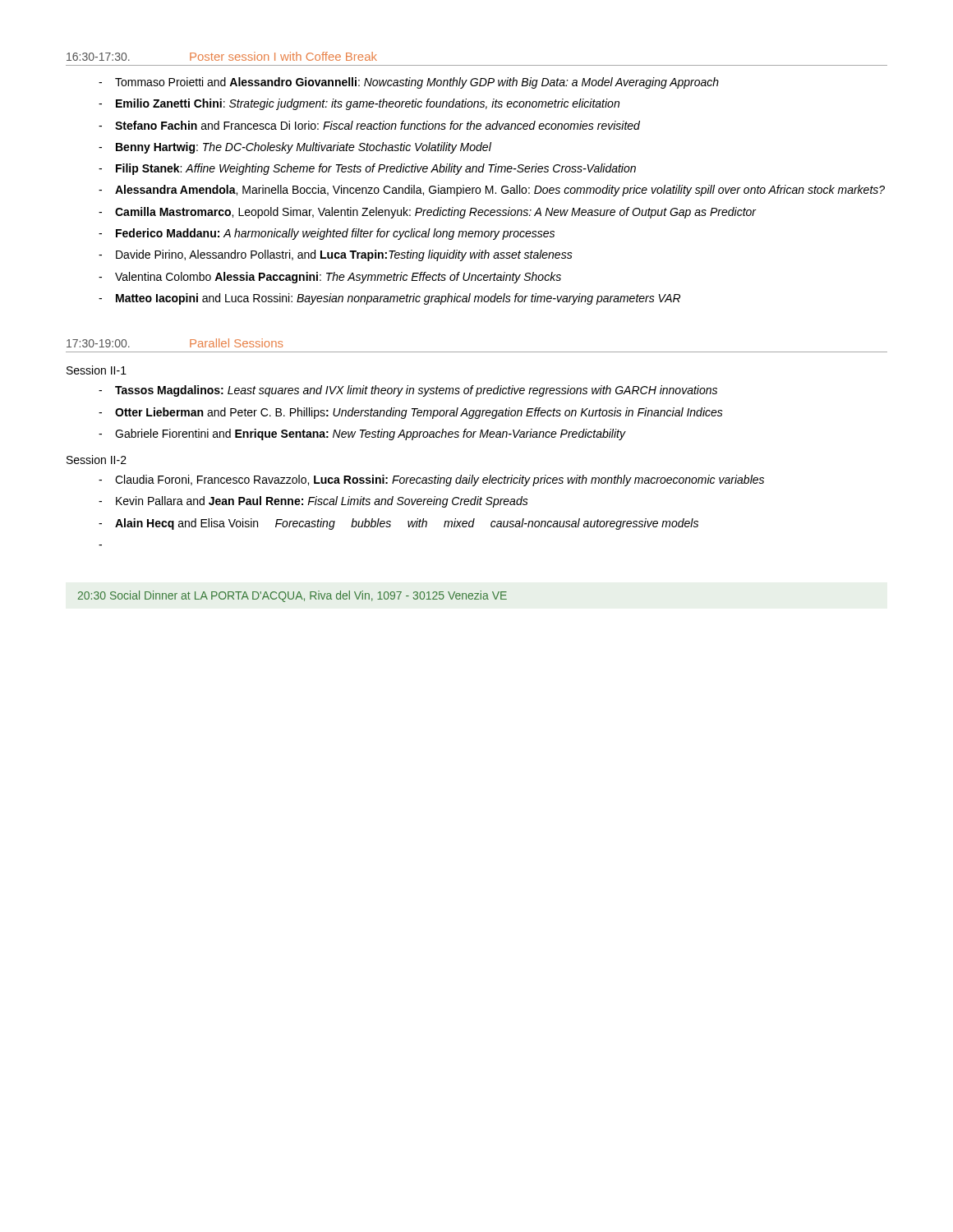Point to the element starting "Claudia Foroni, Francesco Ravazzolo, Luca Rossini: Forecasting daily"
Viewport: 953px width, 1232px height.
point(440,480)
